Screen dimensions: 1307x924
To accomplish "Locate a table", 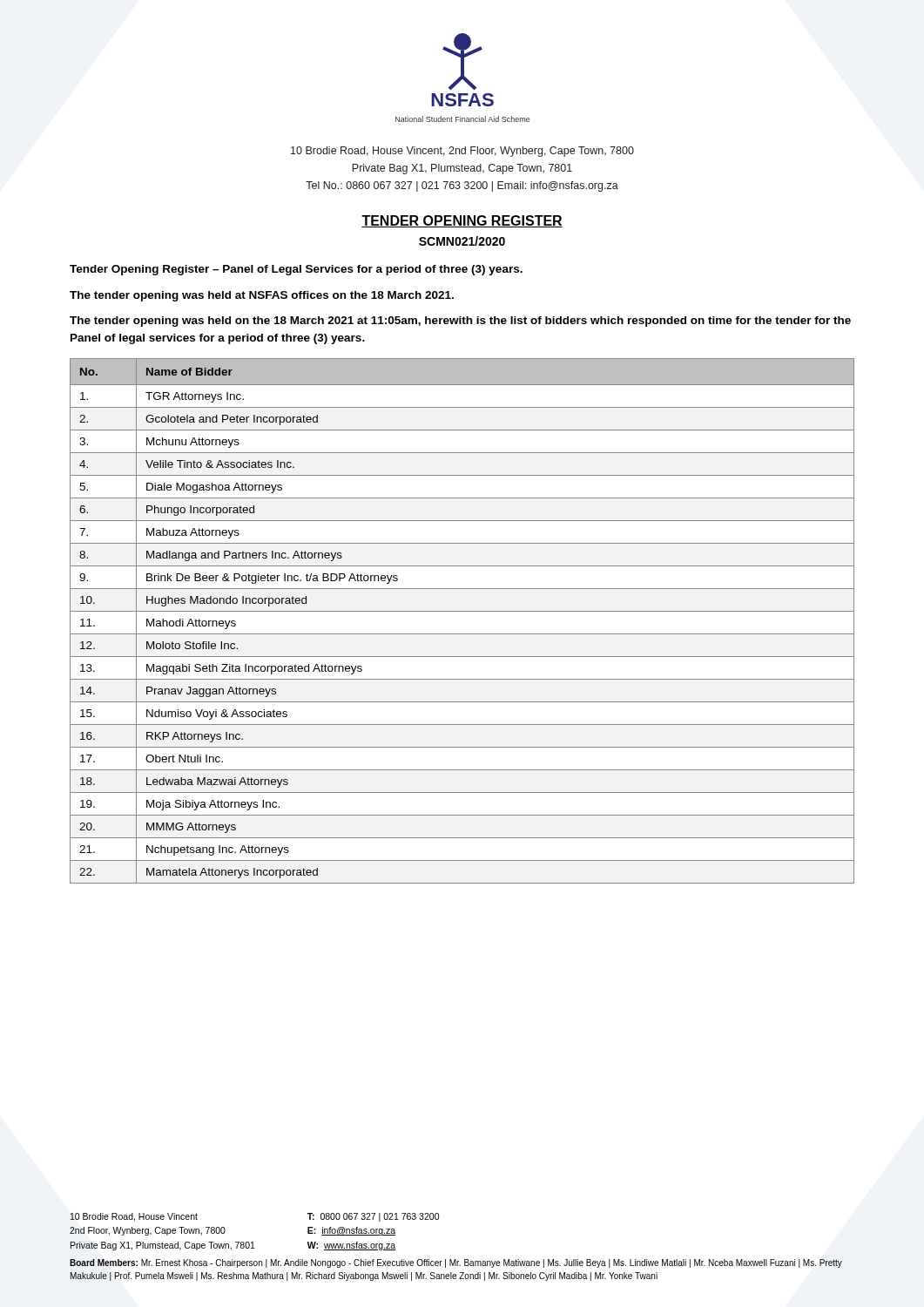I will (462, 621).
